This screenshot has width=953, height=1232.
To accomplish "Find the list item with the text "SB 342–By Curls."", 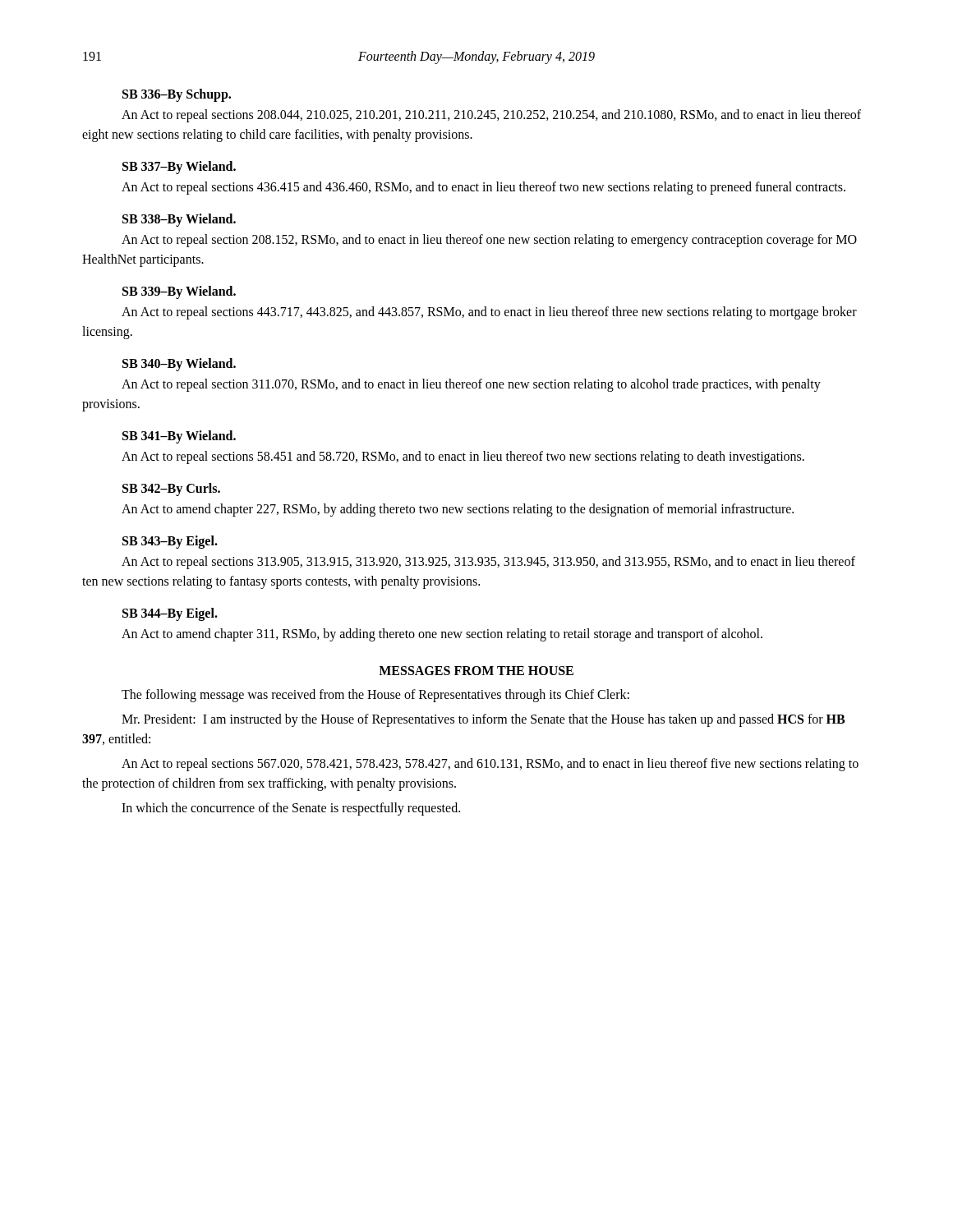I will [171, 488].
